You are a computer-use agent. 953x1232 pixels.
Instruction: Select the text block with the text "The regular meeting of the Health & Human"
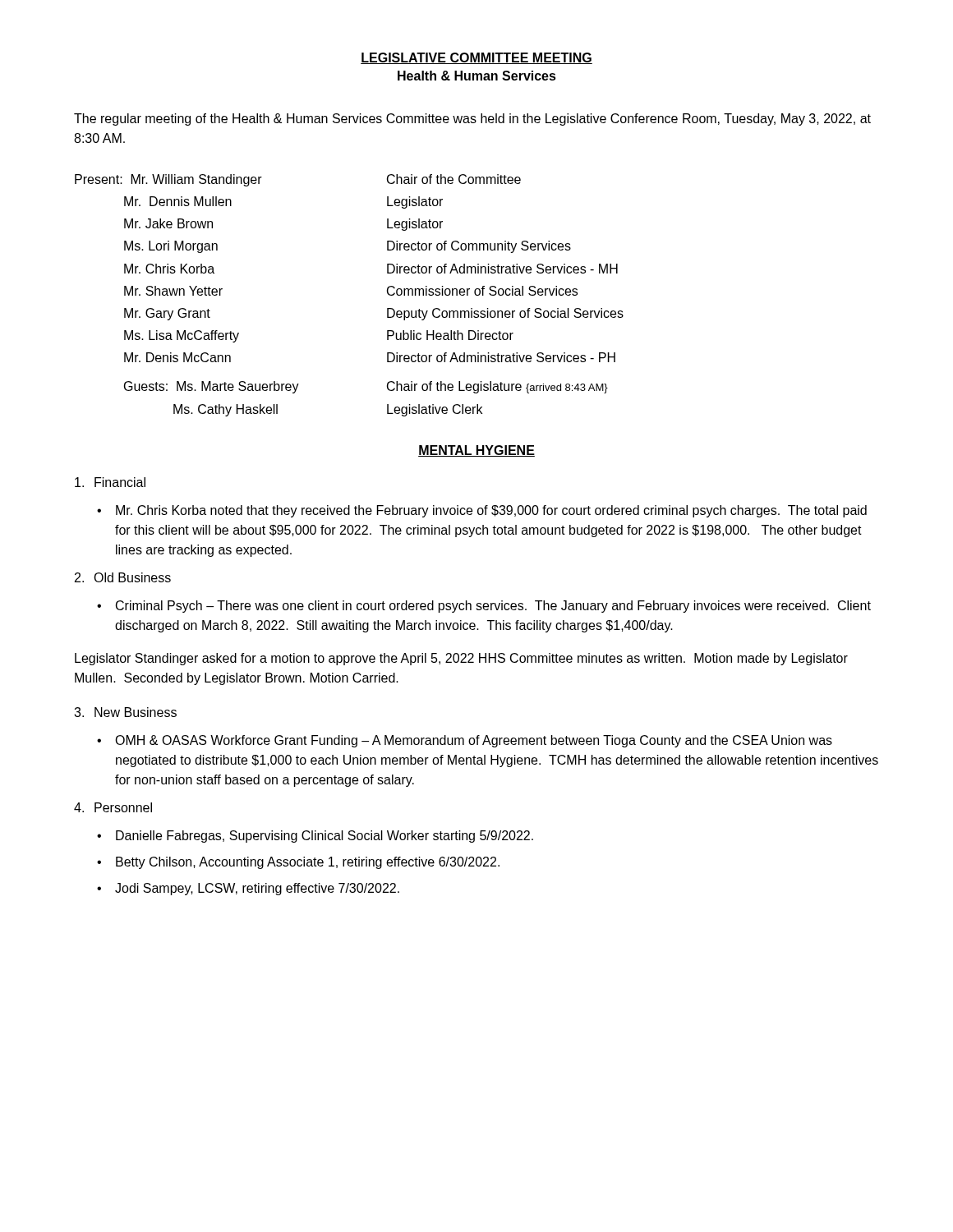(x=472, y=128)
